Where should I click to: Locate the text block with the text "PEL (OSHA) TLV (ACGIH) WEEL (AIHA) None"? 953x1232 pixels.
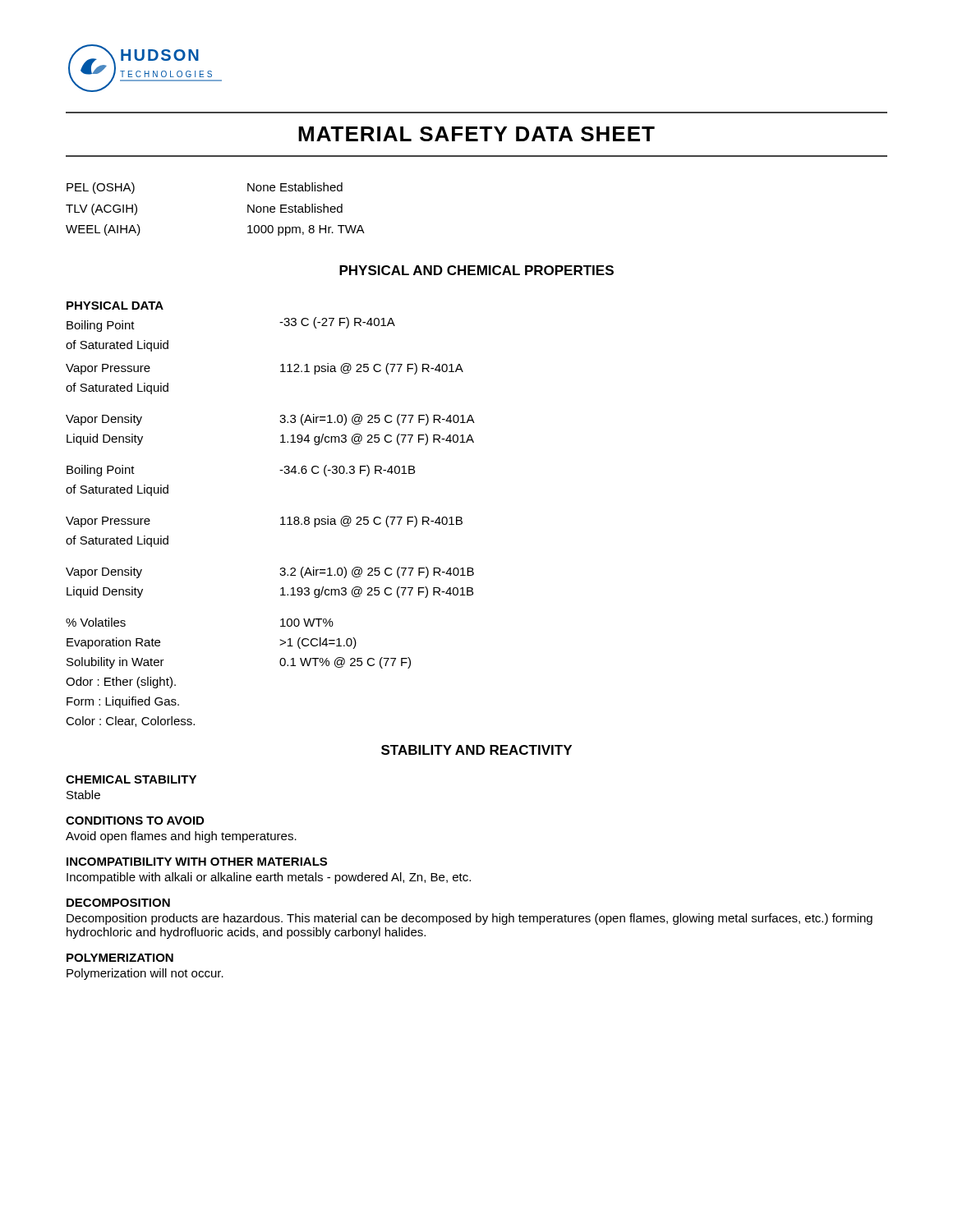click(x=98, y=188)
